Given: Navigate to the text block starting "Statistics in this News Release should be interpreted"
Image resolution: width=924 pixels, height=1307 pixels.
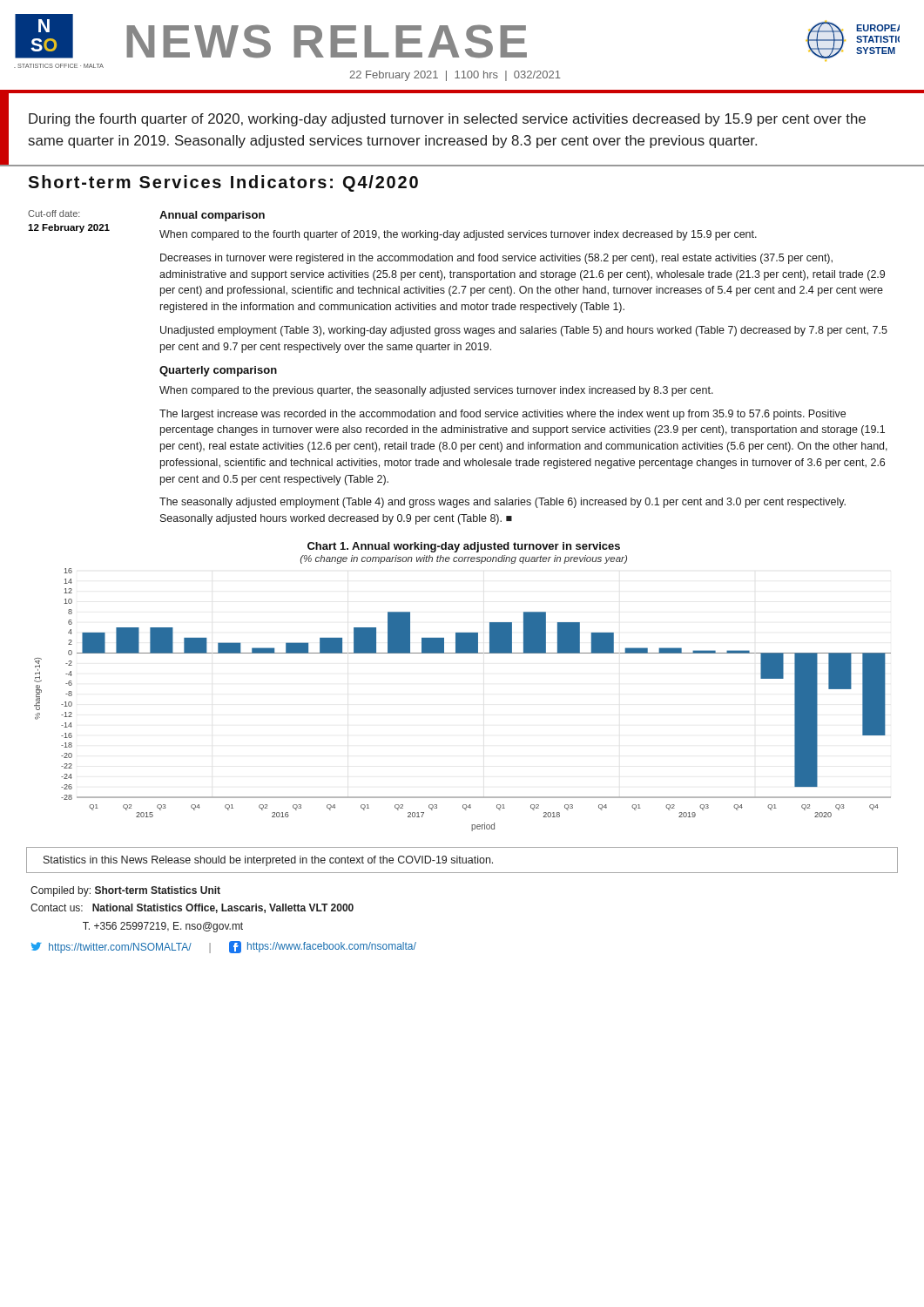Looking at the screenshot, I should [x=268, y=860].
